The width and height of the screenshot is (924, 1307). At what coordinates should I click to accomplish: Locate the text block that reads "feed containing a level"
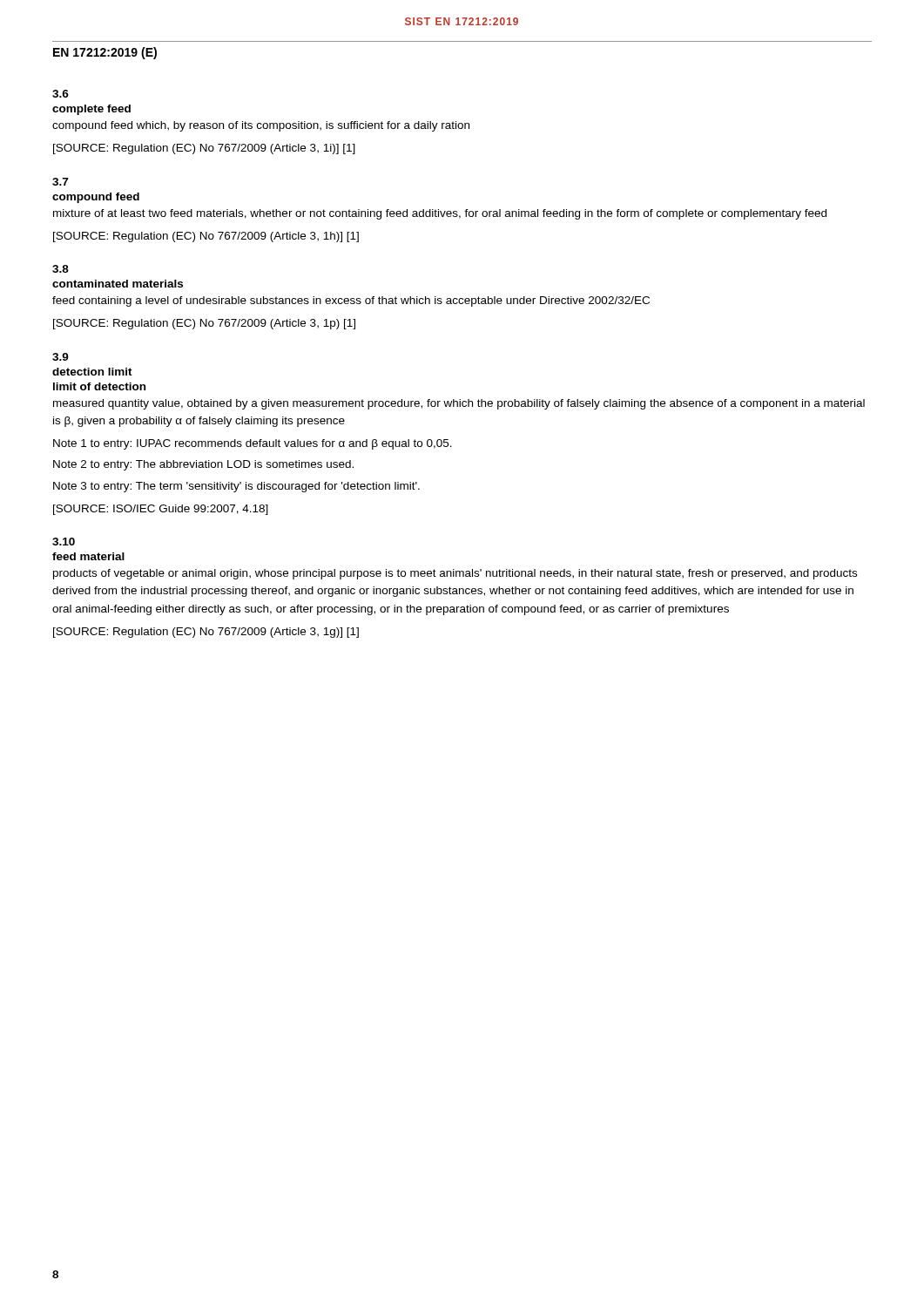click(x=351, y=300)
